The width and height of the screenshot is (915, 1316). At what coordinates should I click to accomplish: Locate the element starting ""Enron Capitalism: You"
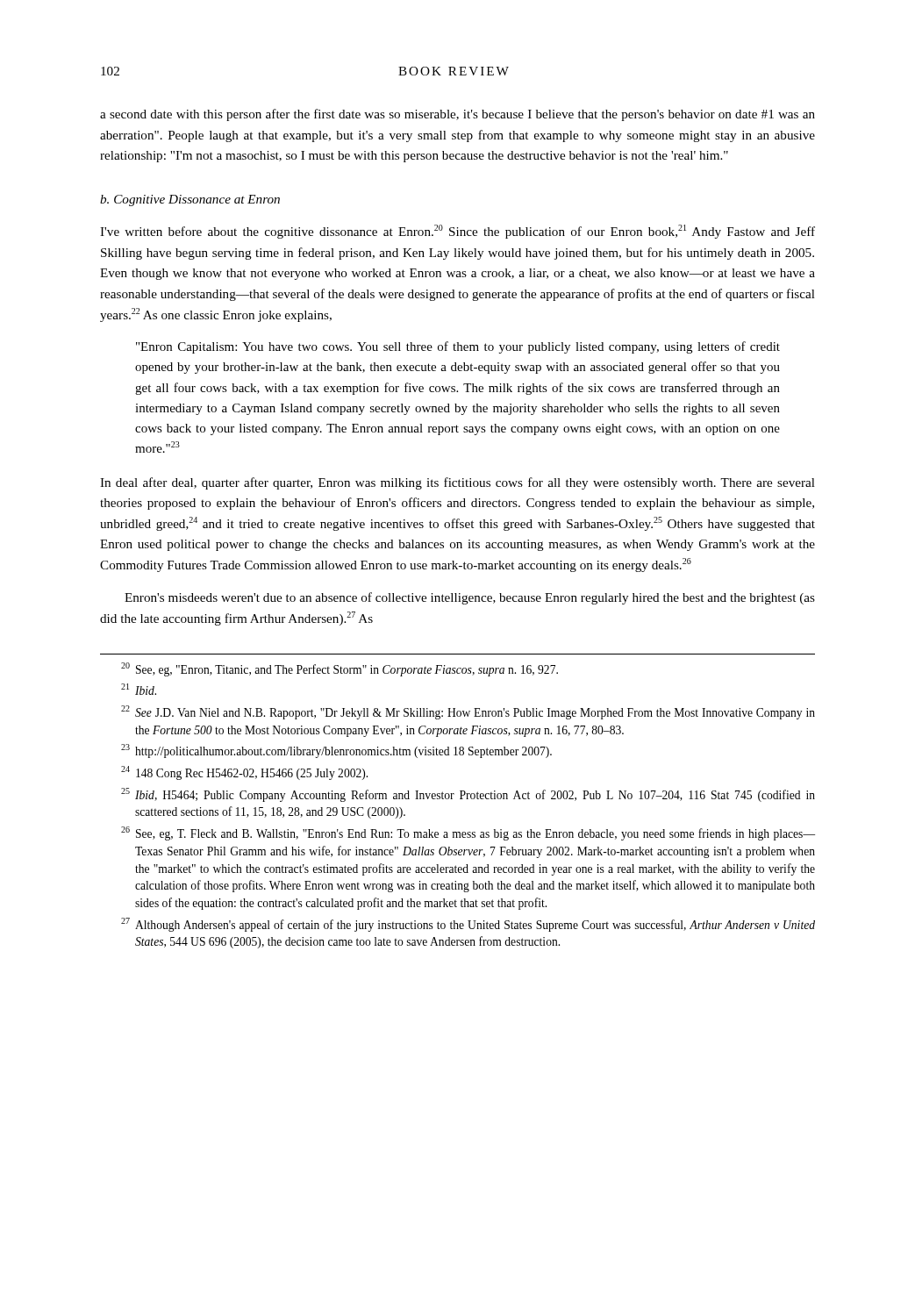(458, 398)
